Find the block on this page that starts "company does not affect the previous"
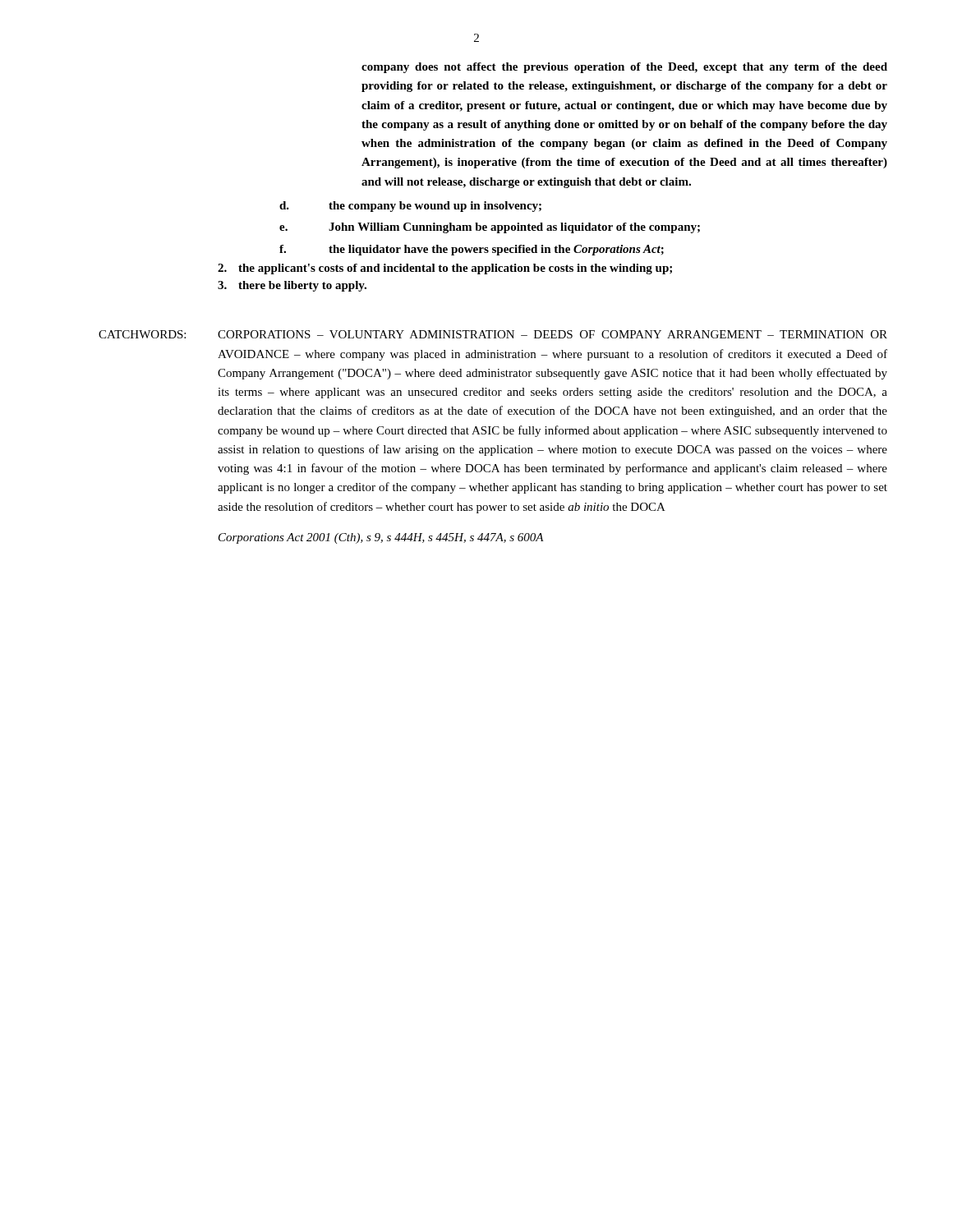 coord(624,124)
